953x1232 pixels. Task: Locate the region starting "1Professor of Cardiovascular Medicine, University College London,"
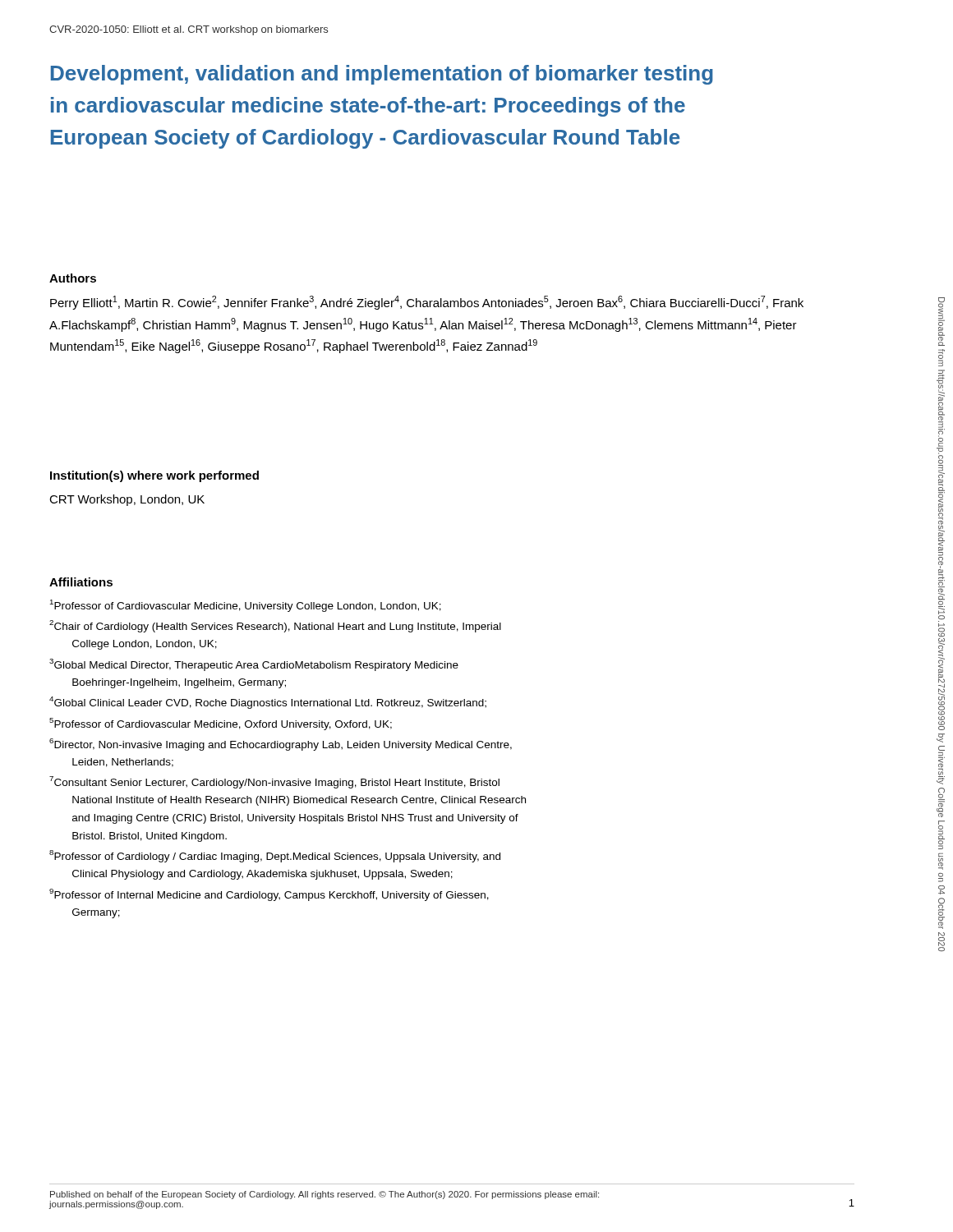(x=245, y=604)
